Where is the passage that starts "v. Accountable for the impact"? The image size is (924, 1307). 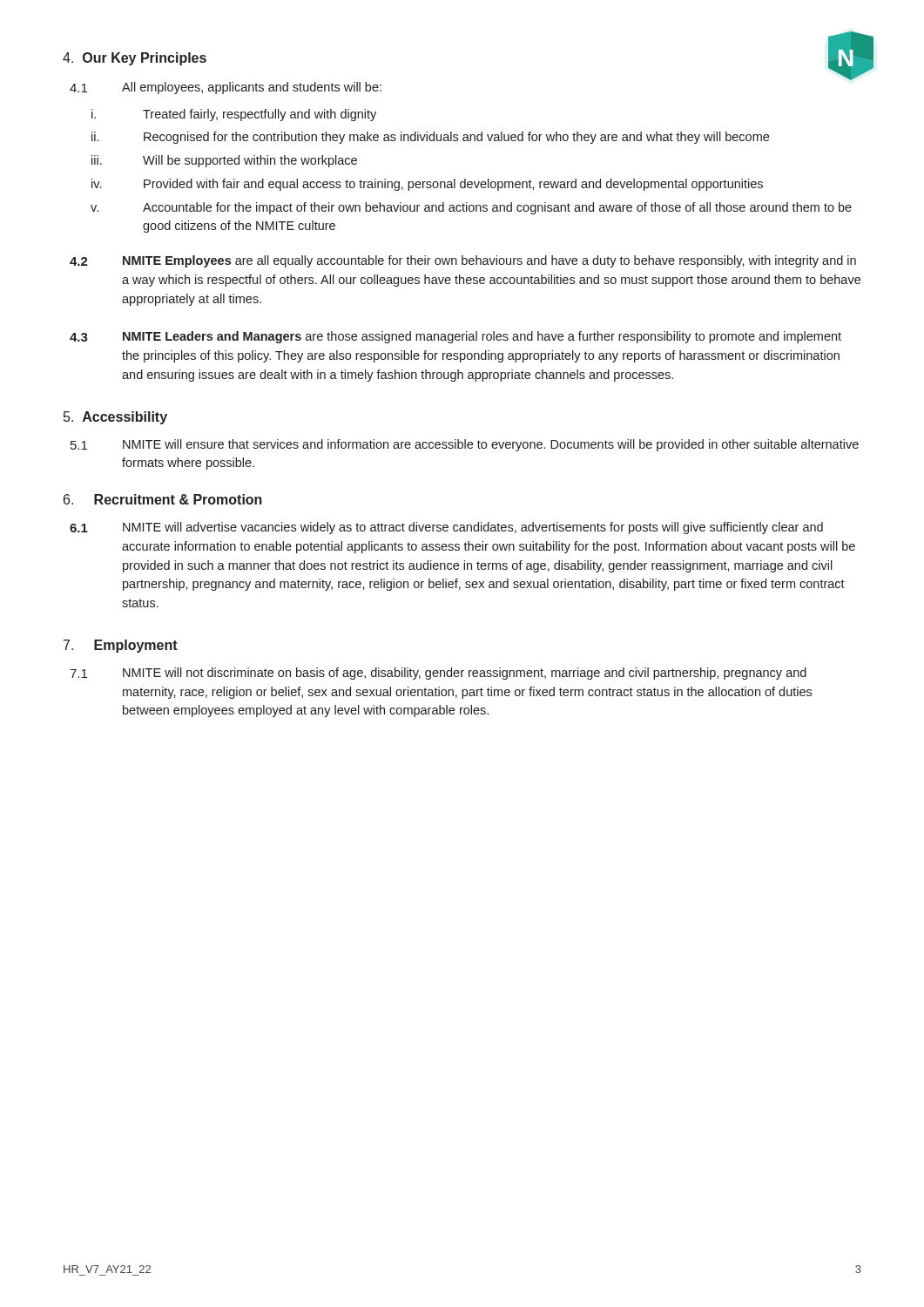(462, 217)
